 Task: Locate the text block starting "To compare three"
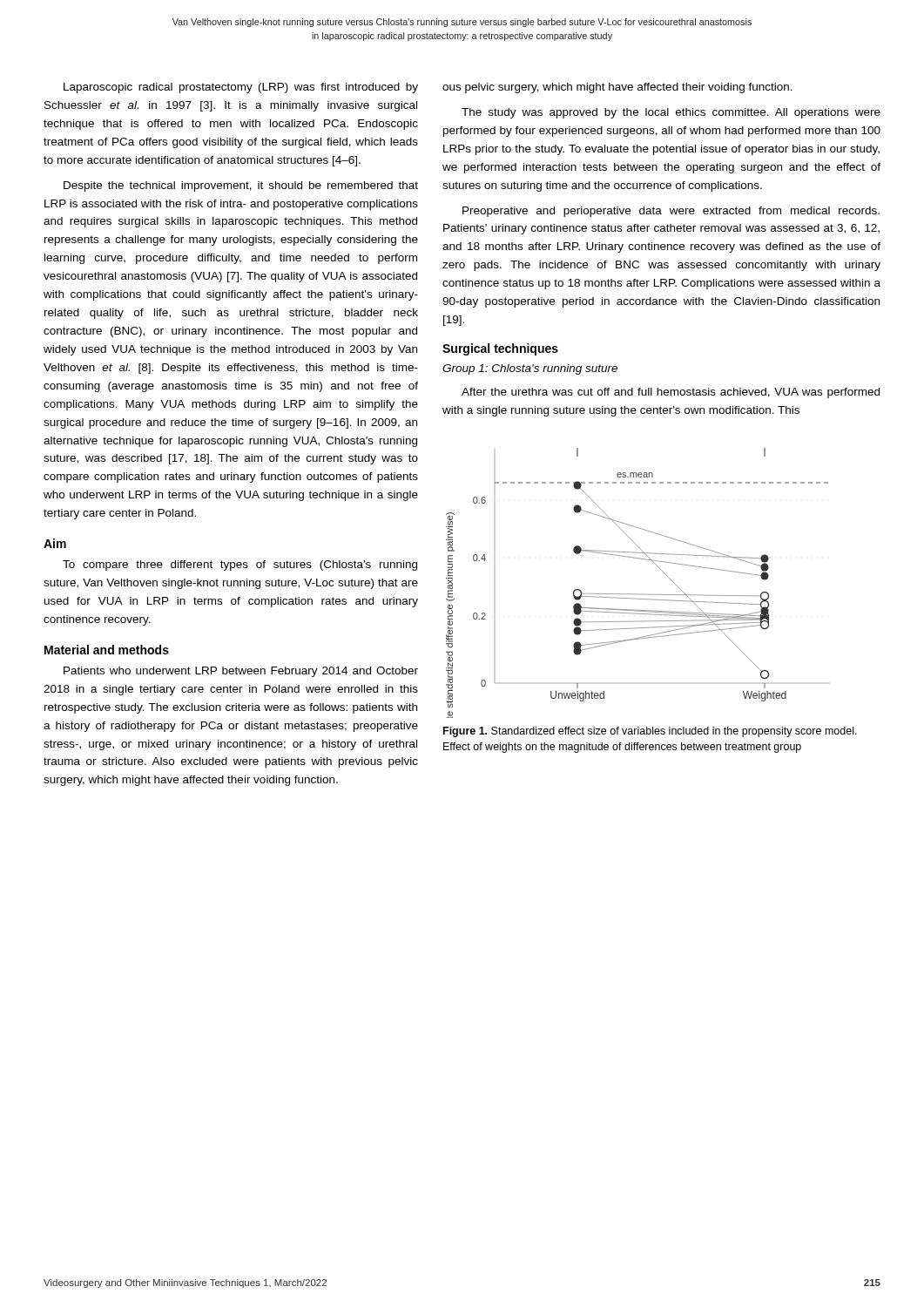[x=231, y=592]
